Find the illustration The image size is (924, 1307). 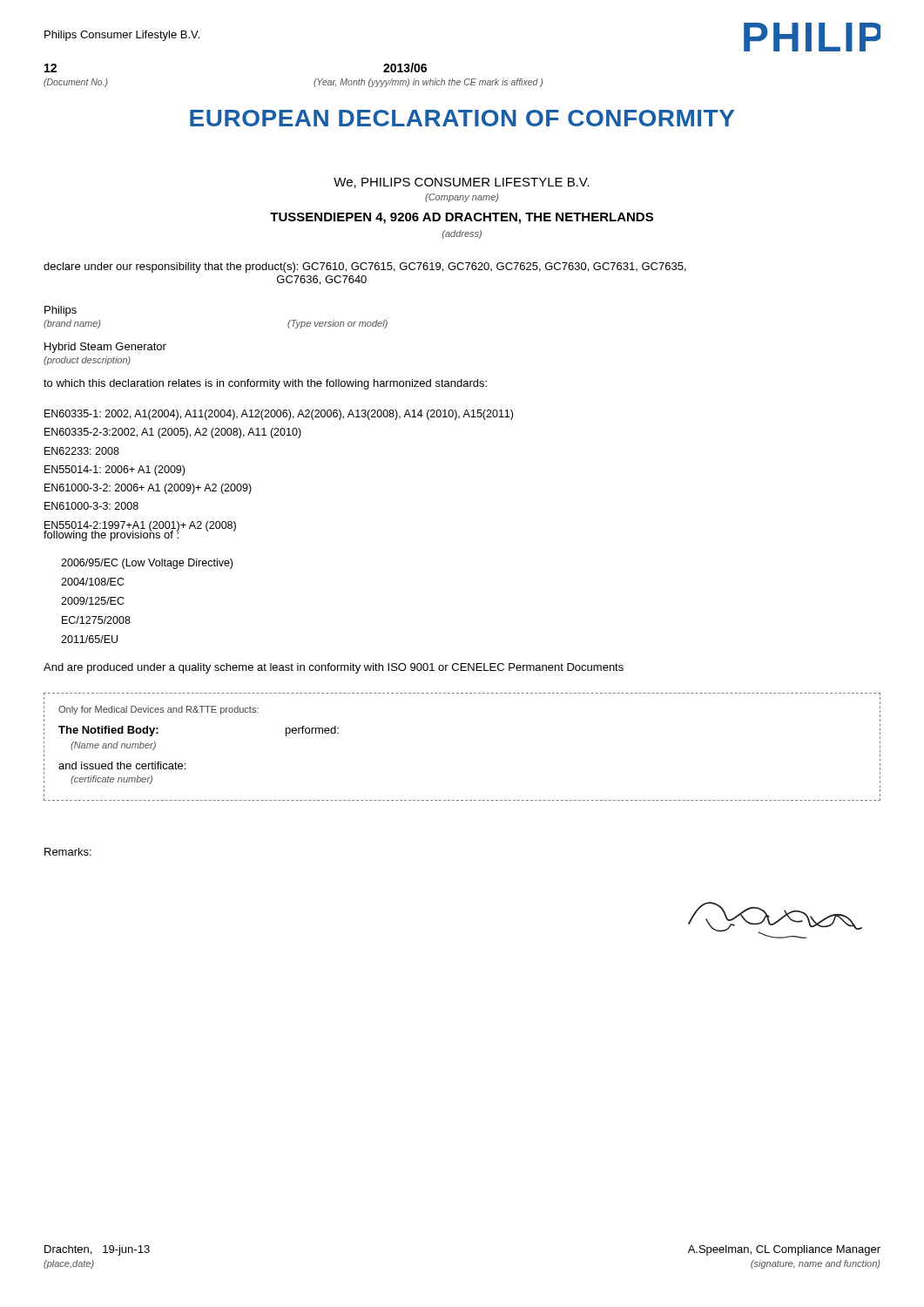point(776,911)
